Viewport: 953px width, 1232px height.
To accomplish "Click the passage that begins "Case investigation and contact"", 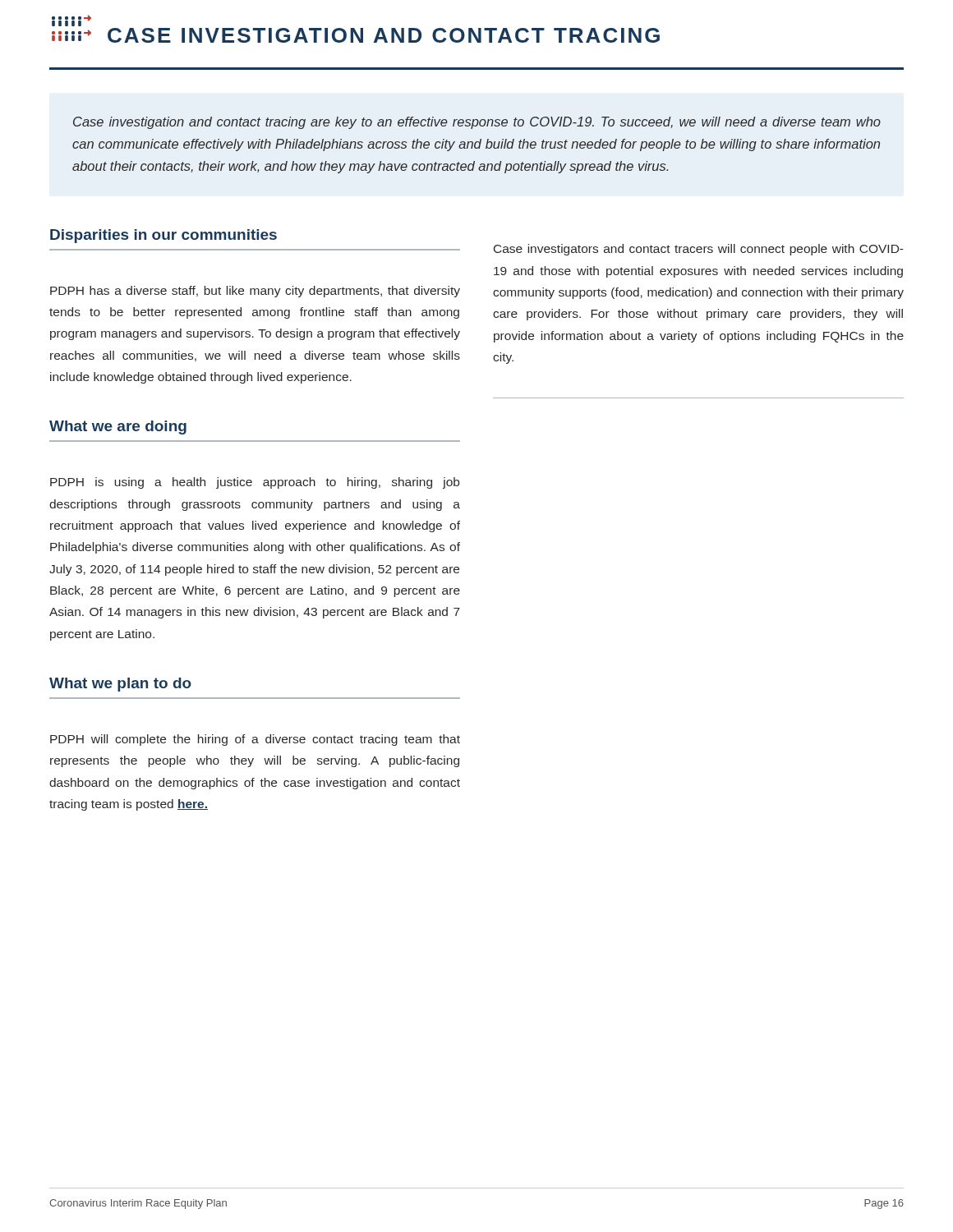I will pyautogui.click(x=476, y=144).
